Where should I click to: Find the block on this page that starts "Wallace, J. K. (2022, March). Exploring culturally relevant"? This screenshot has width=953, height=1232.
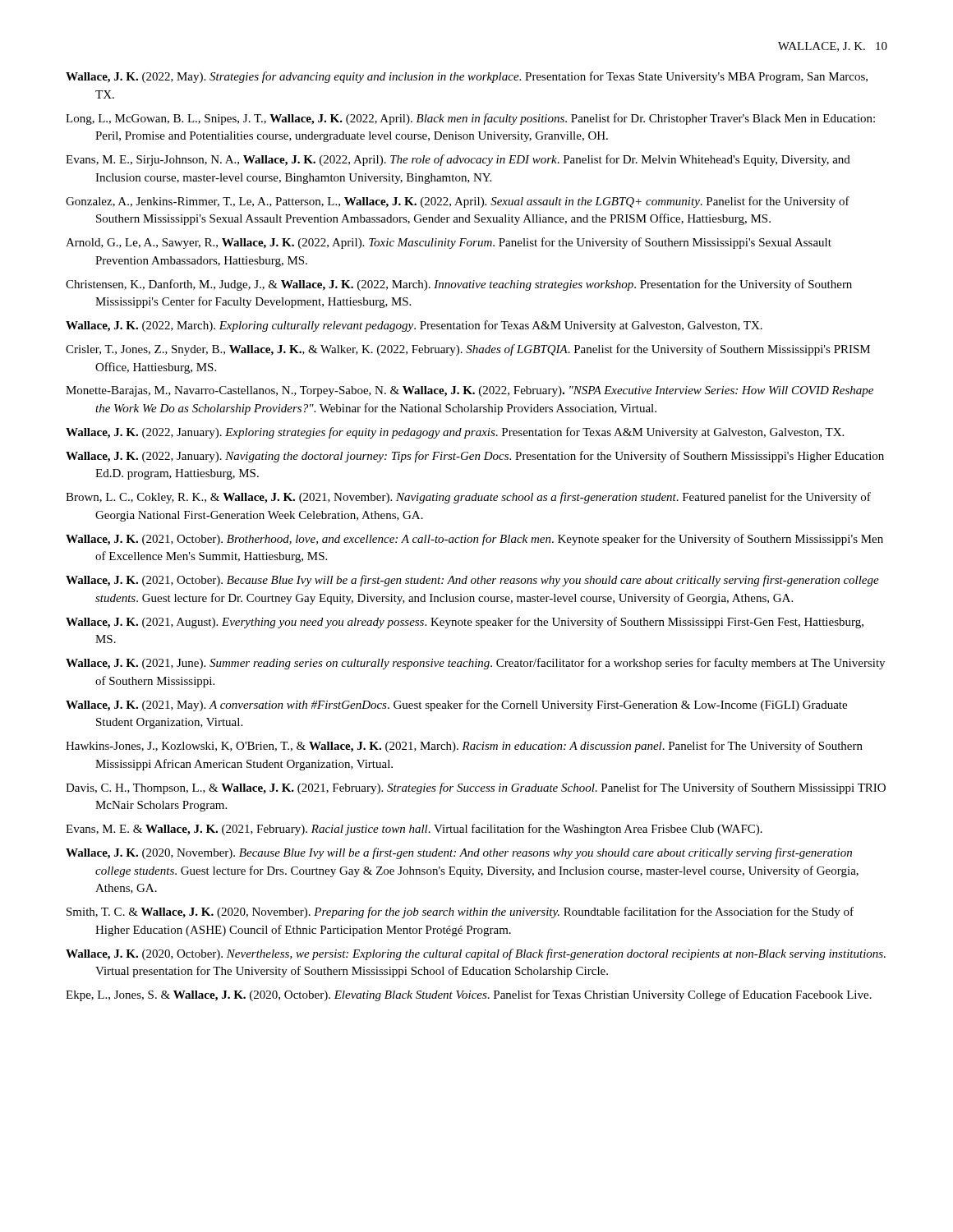pyautogui.click(x=414, y=325)
